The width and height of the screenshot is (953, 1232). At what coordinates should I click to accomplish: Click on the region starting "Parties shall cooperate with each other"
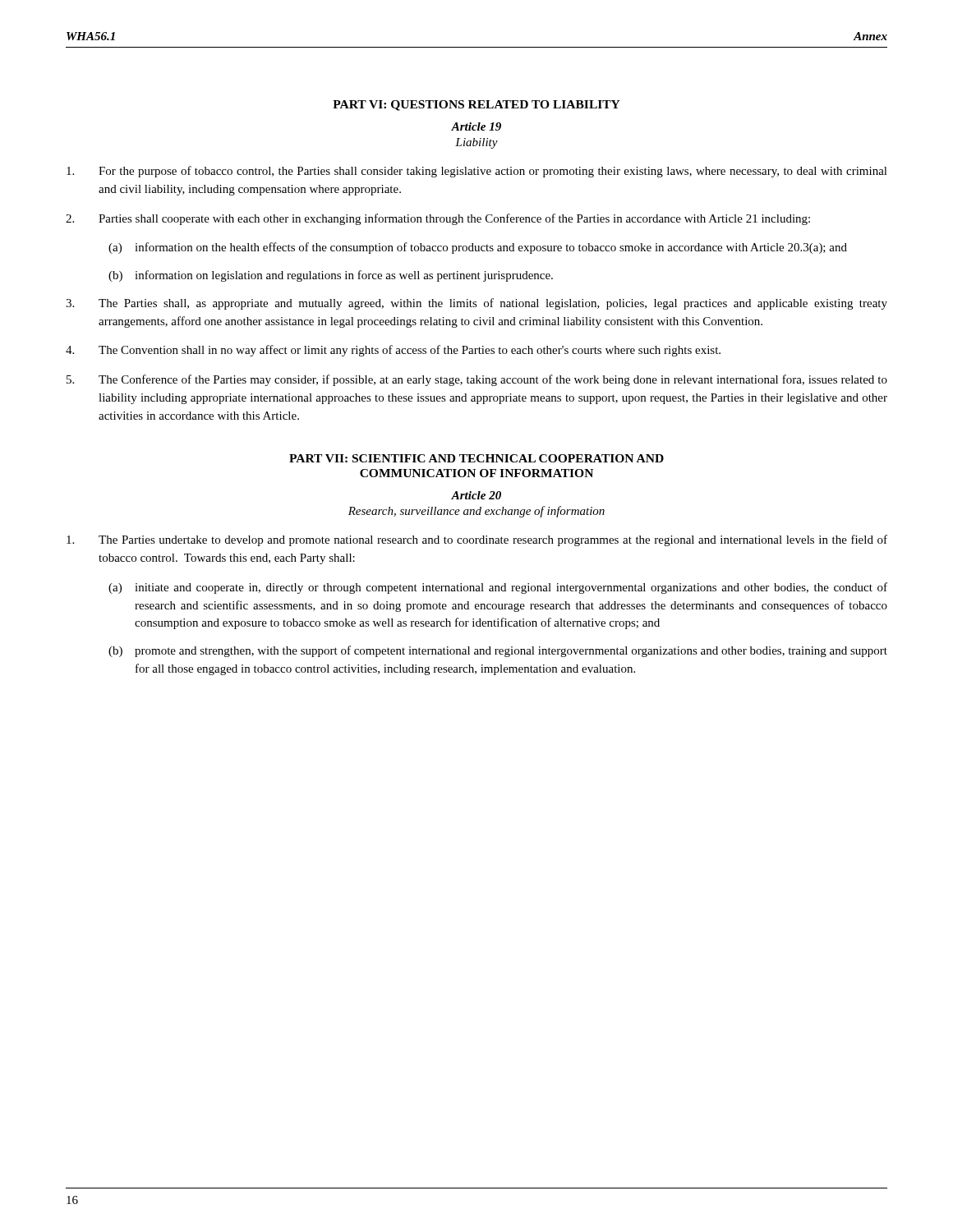[476, 219]
